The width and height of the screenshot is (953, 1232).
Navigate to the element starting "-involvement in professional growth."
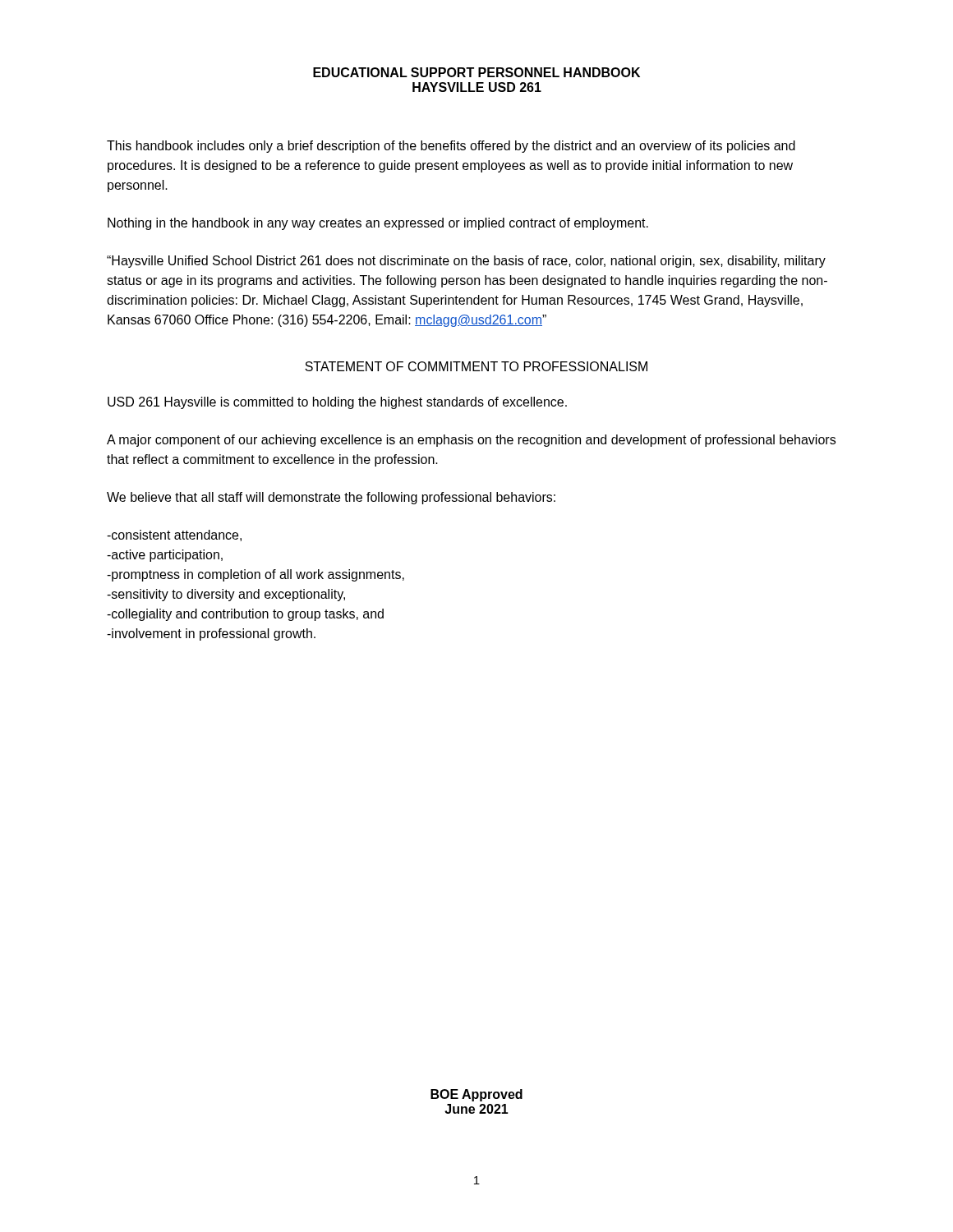(212, 634)
